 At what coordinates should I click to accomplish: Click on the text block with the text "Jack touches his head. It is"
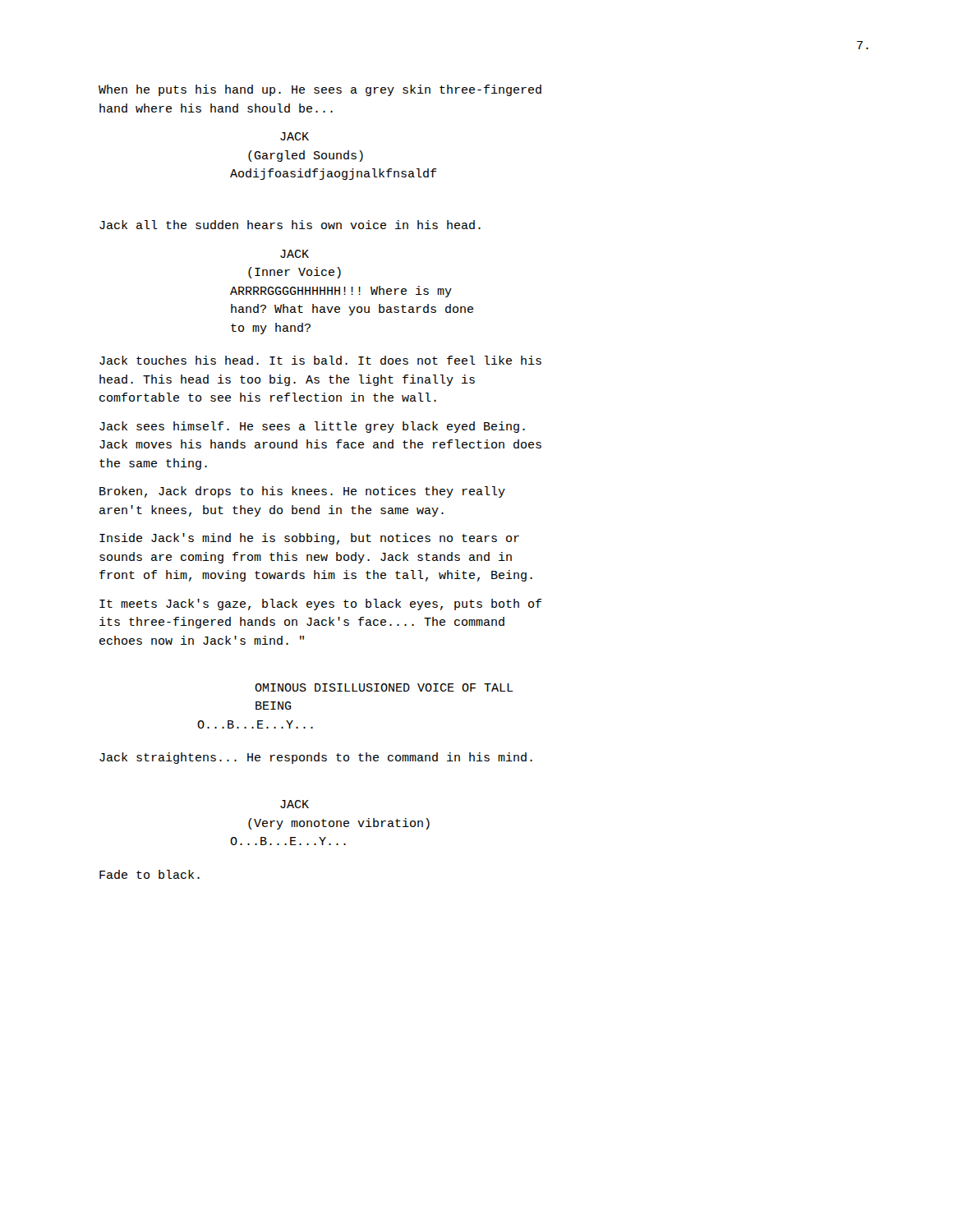point(320,380)
